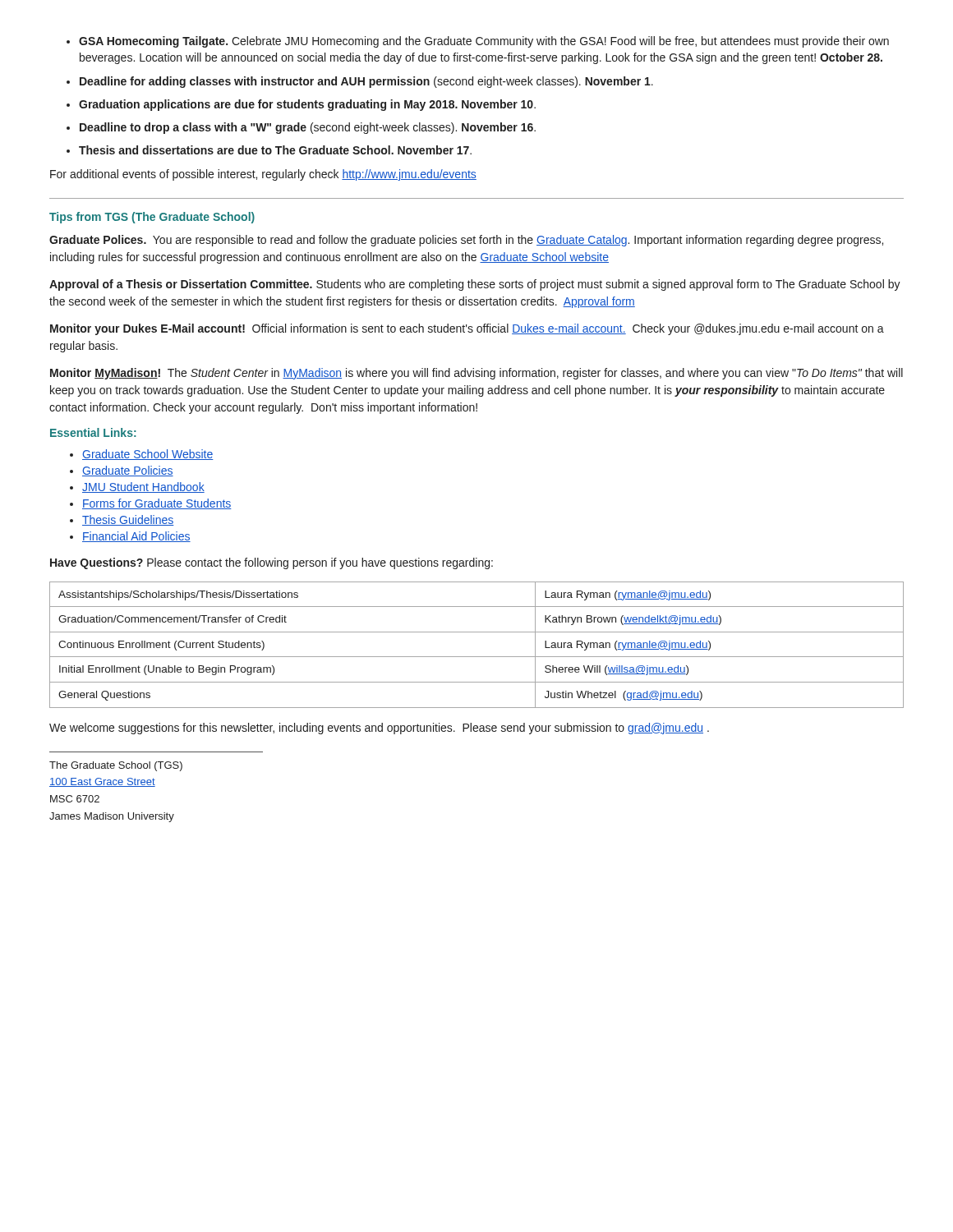953x1232 pixels.
Task: Where is the passage that starts "GSA Homecoming Tailgate."?
Action: coord(484,49)
